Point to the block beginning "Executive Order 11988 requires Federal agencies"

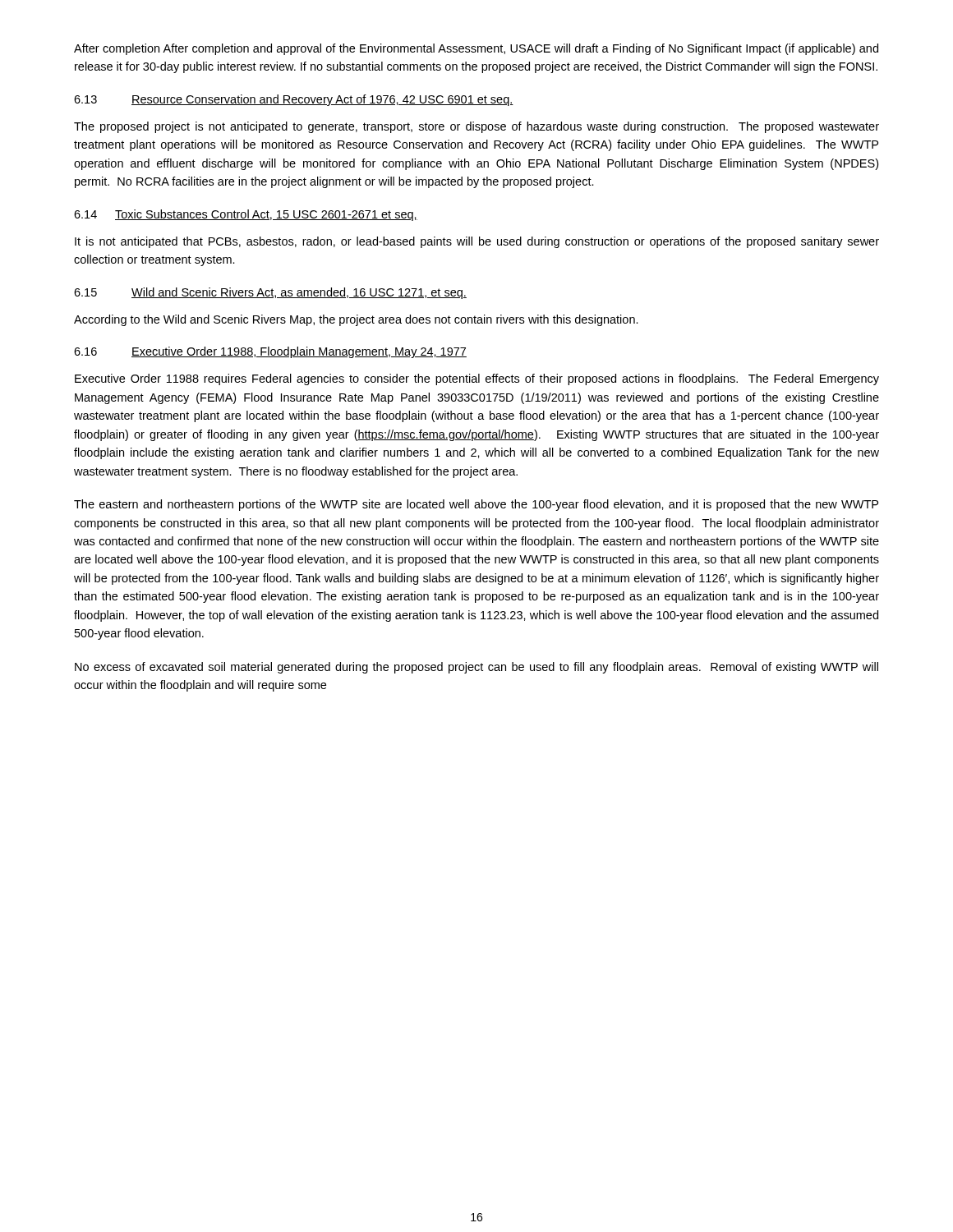(x=476, y=425)
